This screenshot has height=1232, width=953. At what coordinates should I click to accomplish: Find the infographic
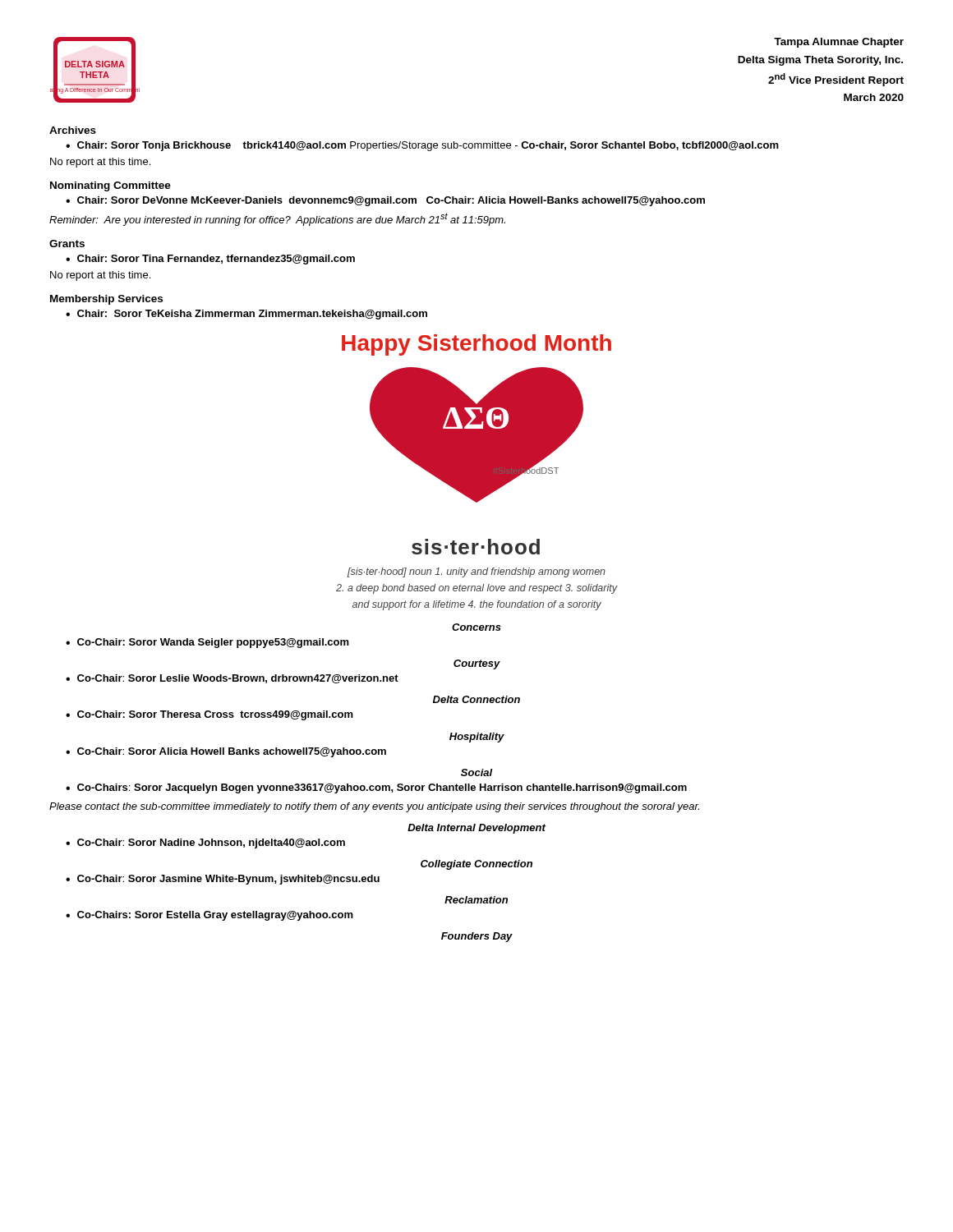coord(476,472)
